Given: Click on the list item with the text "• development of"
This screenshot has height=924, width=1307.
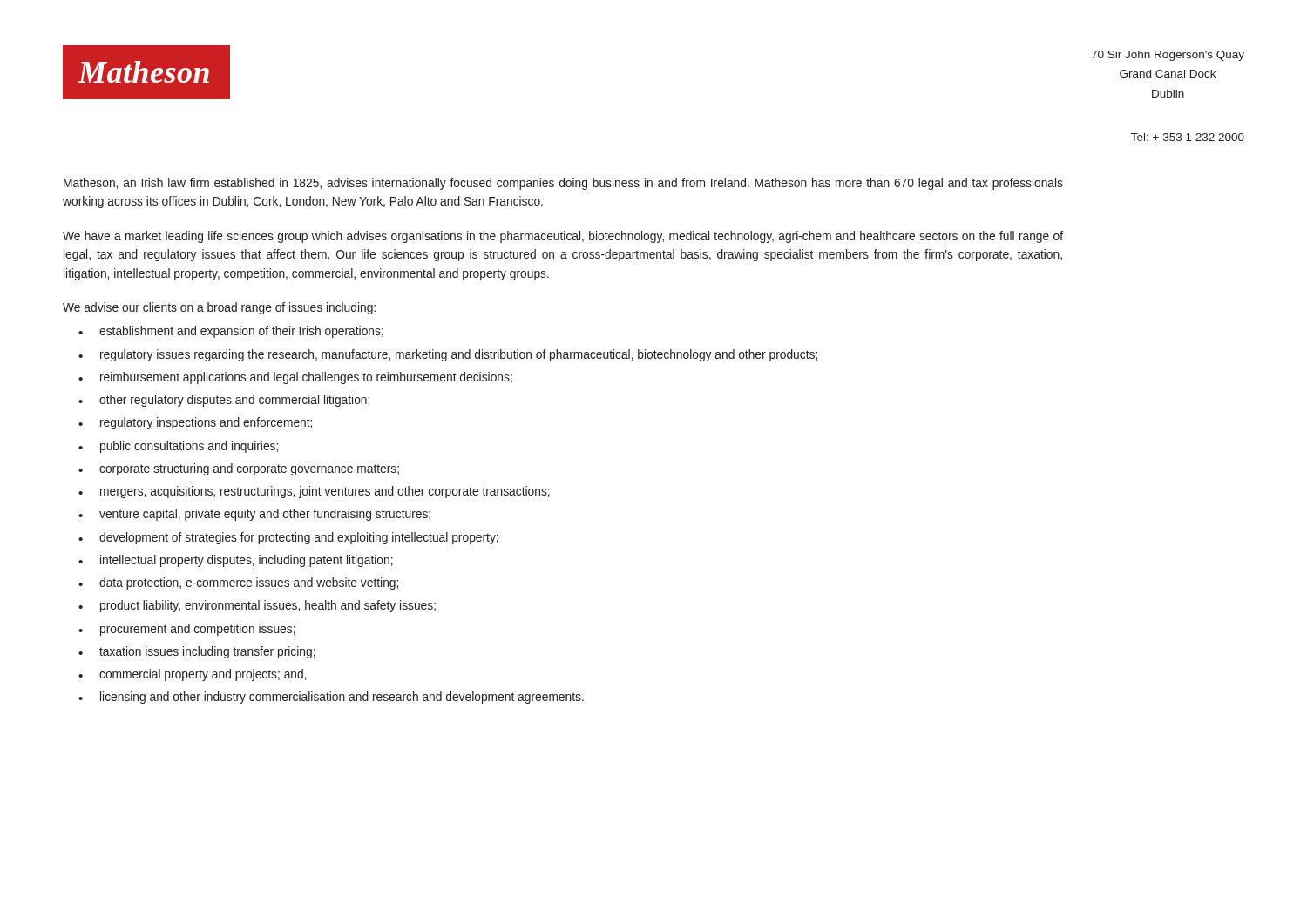Looking at the screenshot, I should tap(288, 538).
